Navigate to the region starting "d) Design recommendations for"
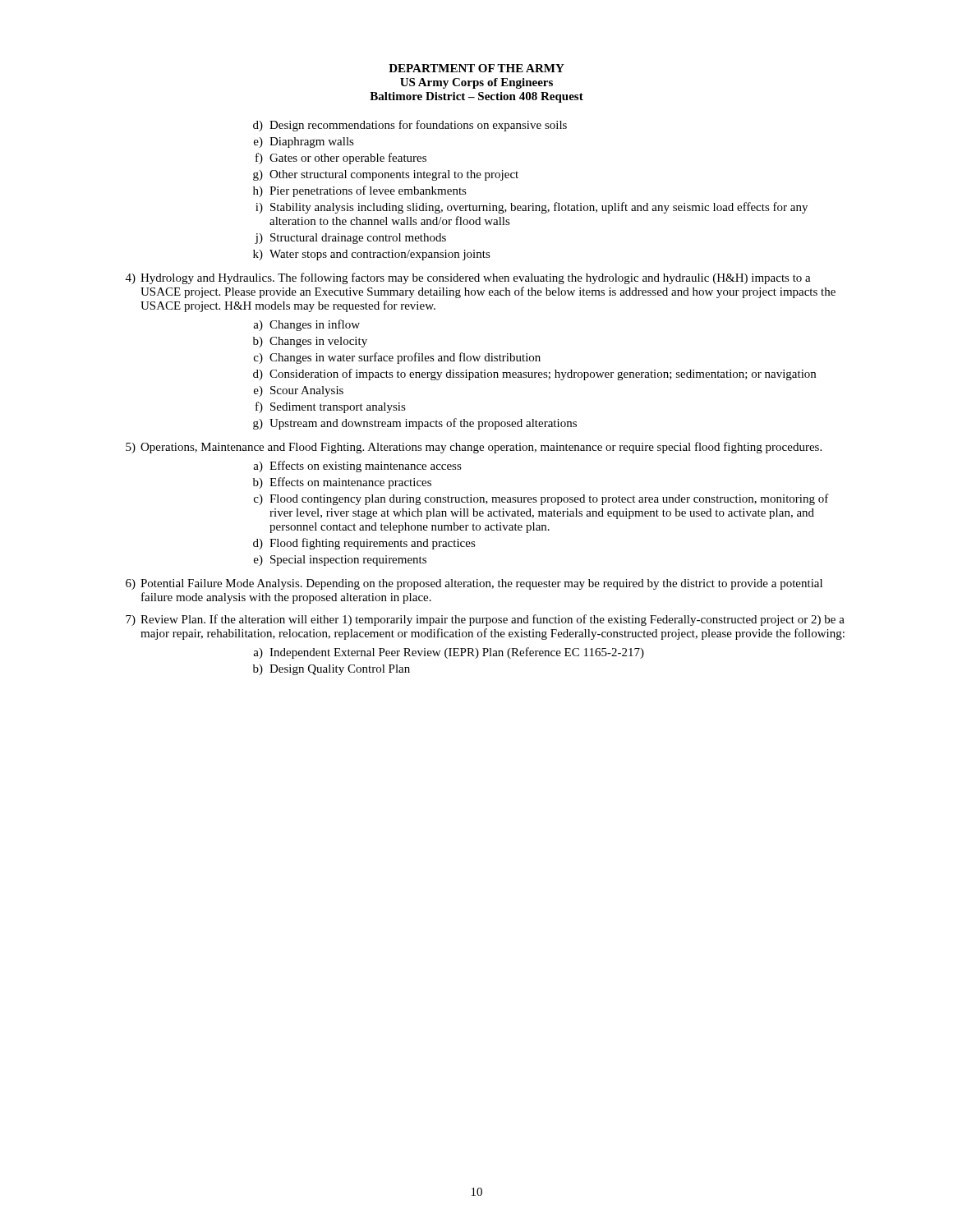953x1232 pixels. tap(403, 125)
